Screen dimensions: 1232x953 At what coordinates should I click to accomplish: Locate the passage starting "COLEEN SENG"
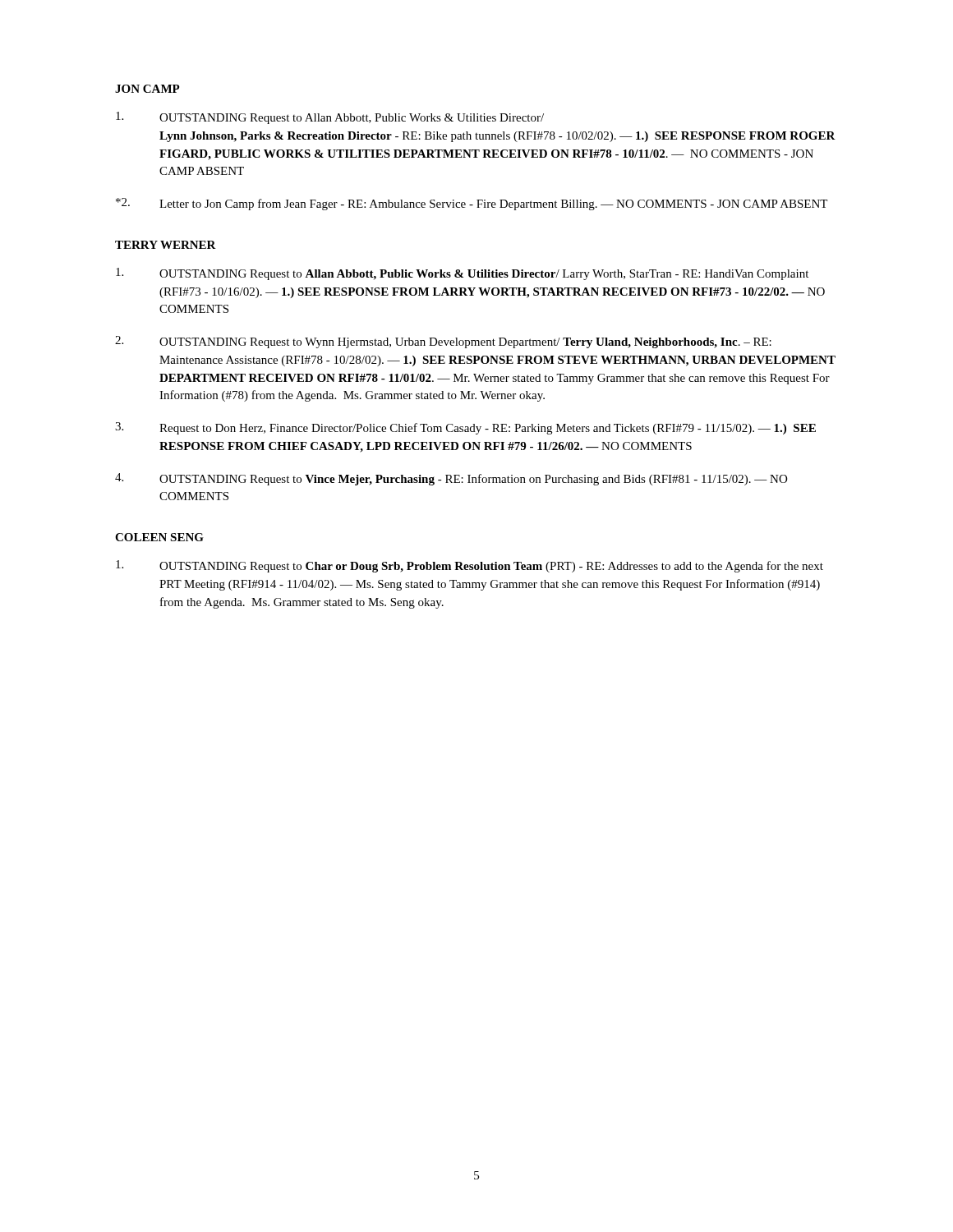point(159,537)
